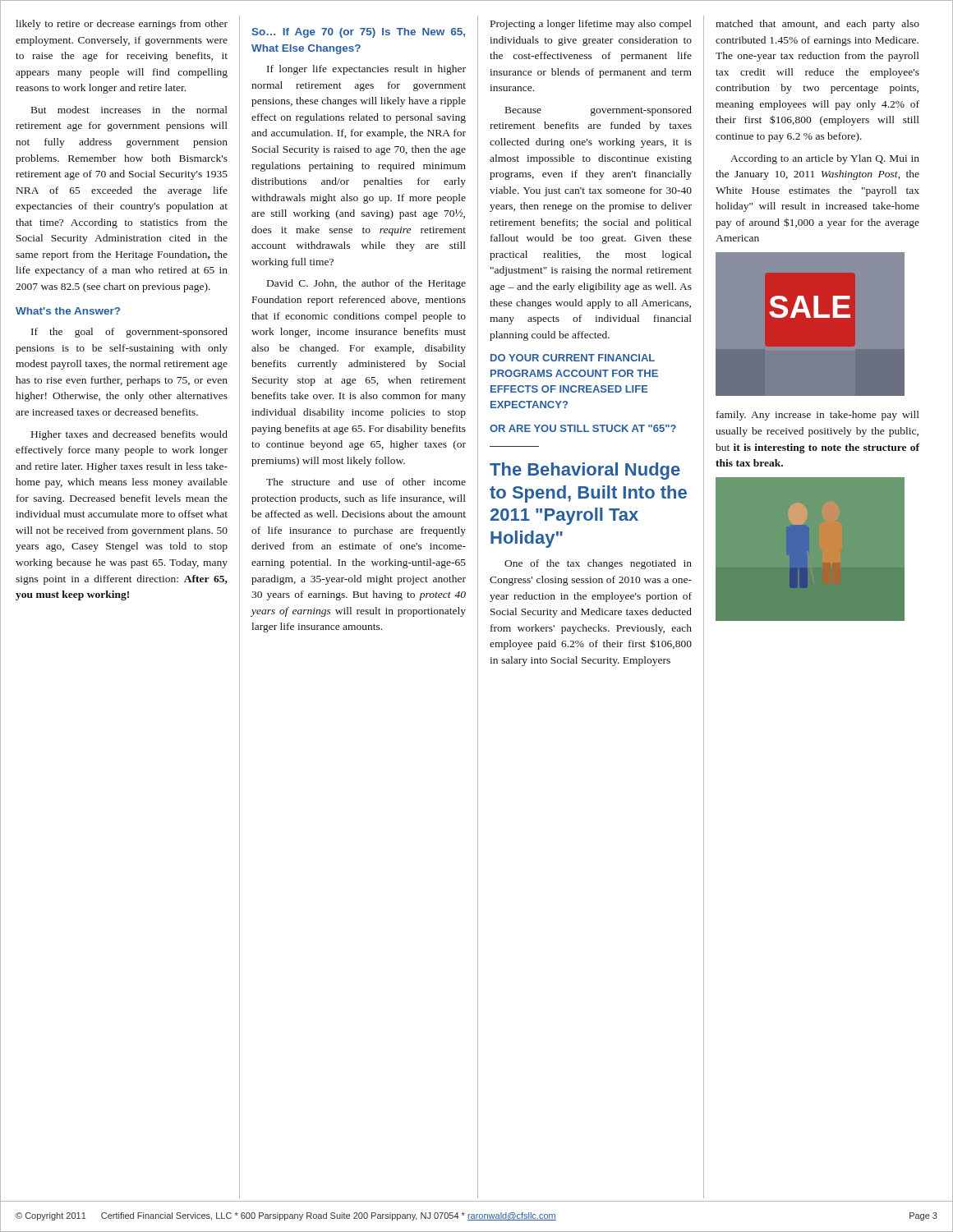Locate the text block that says "One of the"
Image resolution: width=953 pixels, height=1232 pixels.
tap(591, 612)
